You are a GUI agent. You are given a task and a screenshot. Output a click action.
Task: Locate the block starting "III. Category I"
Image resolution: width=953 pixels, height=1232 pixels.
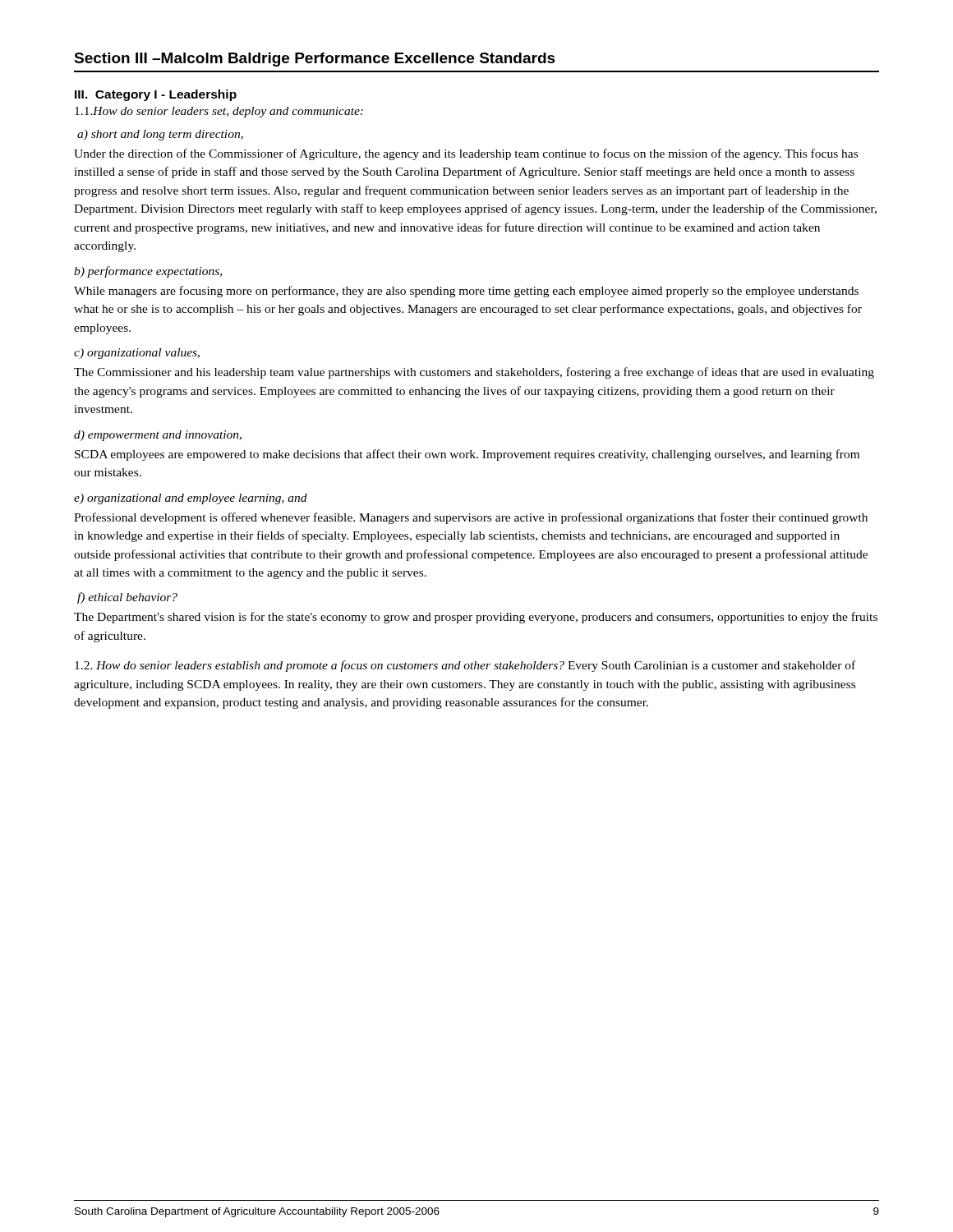[155, 94]
